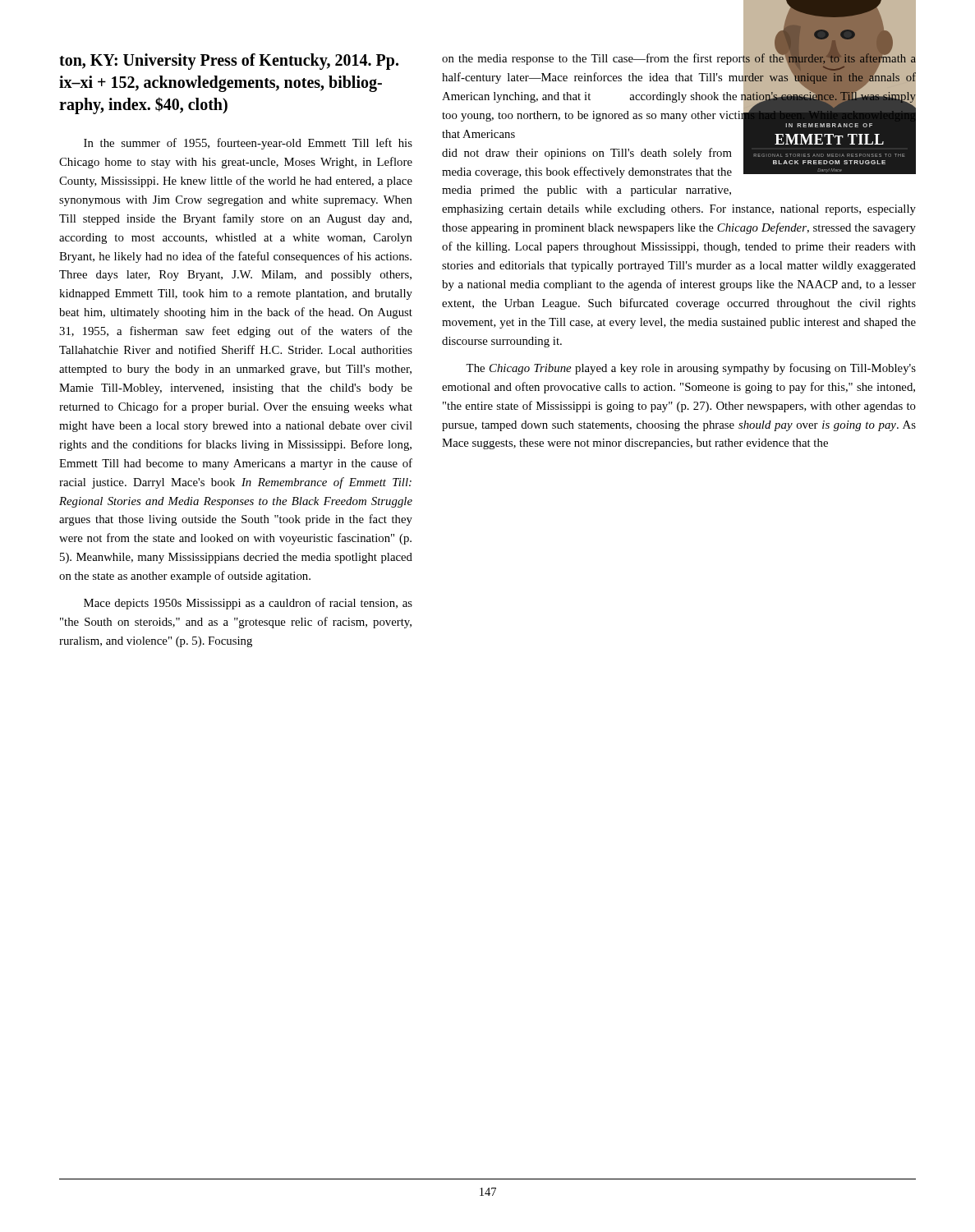975x1232 pixels.
Task: Find the block on this page that starts "did not draw their"
Action: pyautogui.click(x=679, y=298)
